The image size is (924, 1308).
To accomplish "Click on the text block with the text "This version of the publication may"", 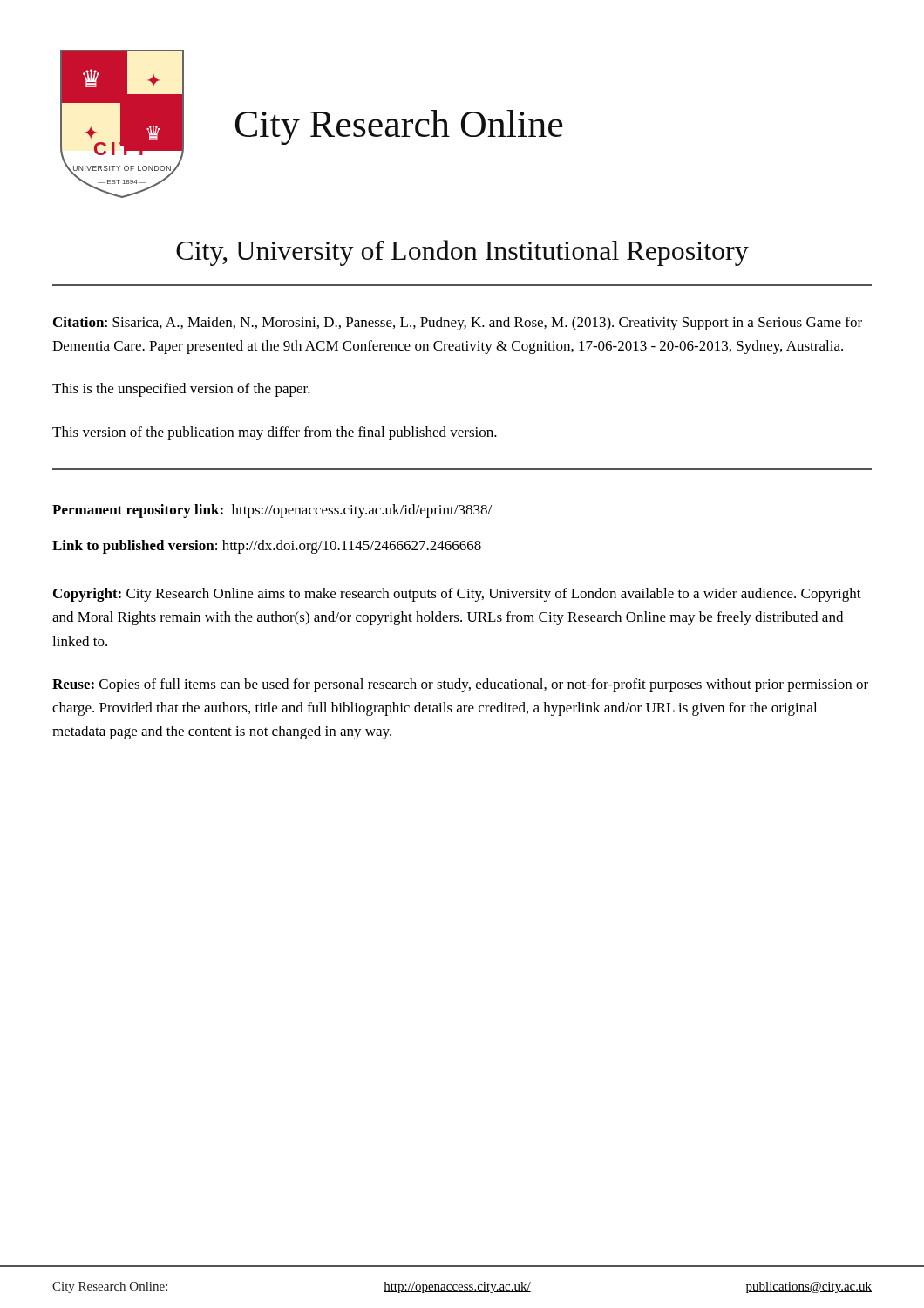I will tap(275, 432).
